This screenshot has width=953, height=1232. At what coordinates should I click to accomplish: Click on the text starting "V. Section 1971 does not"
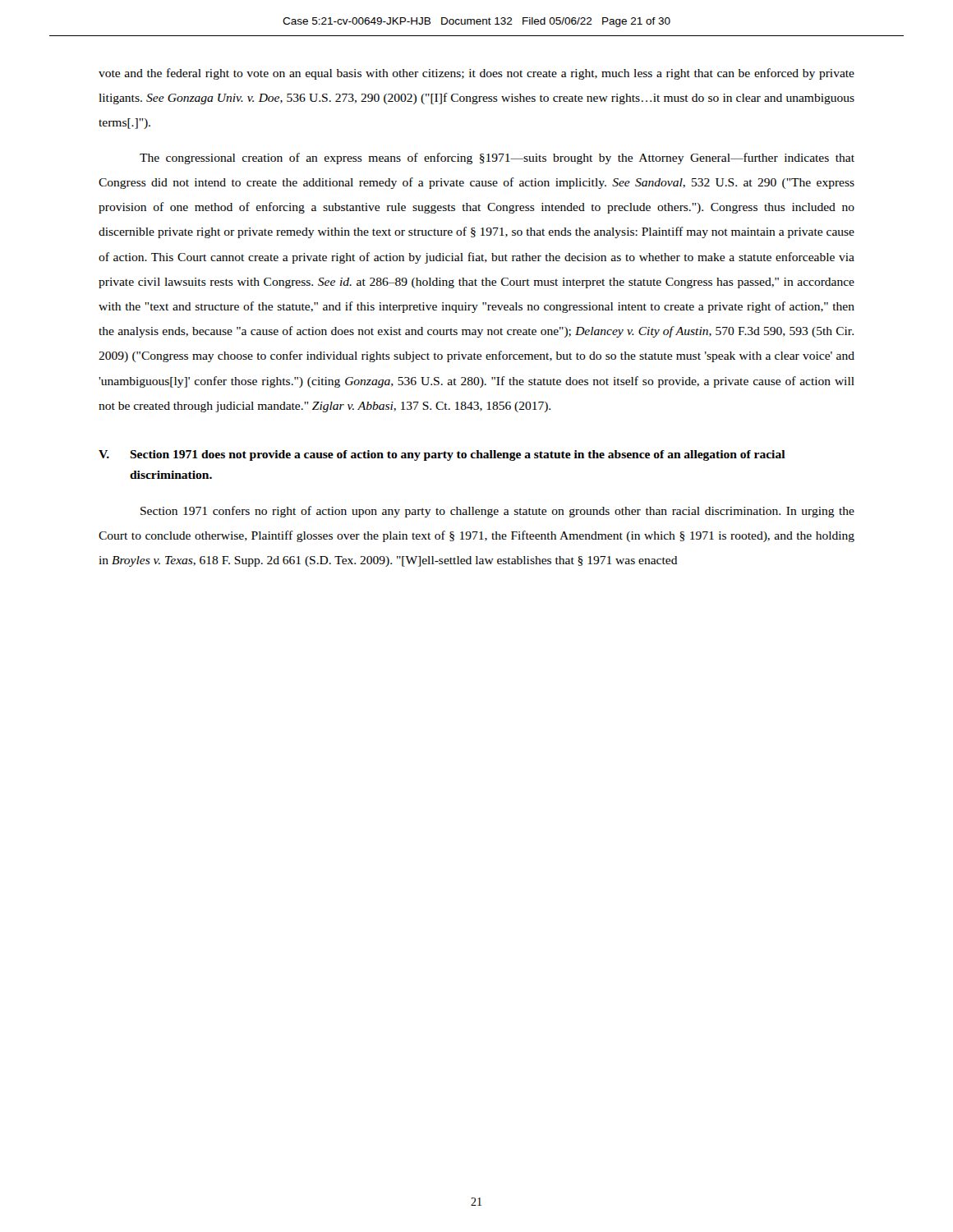(476, 465)
